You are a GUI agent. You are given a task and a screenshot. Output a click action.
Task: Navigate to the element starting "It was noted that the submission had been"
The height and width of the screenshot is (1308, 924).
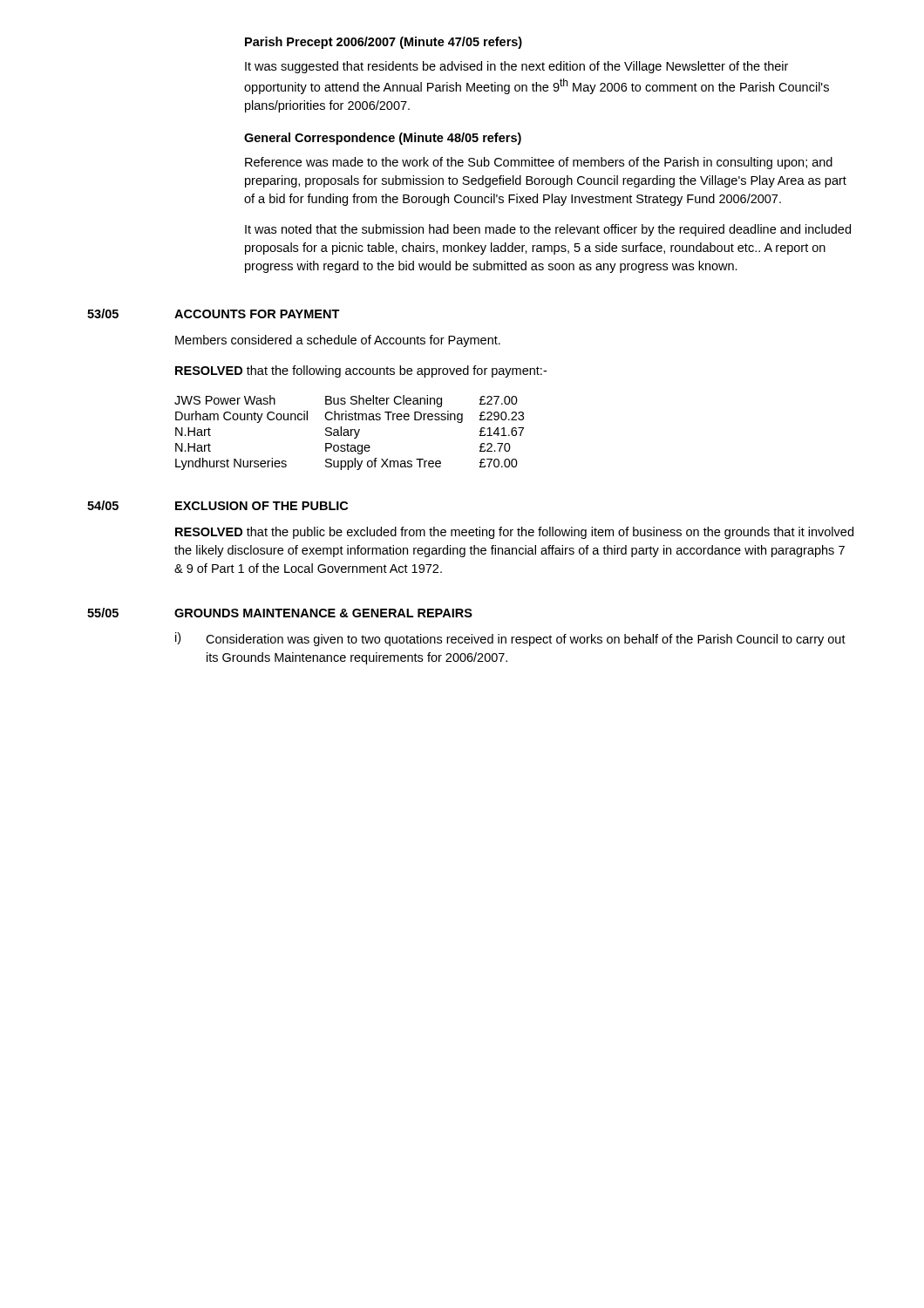click(548, 248)
